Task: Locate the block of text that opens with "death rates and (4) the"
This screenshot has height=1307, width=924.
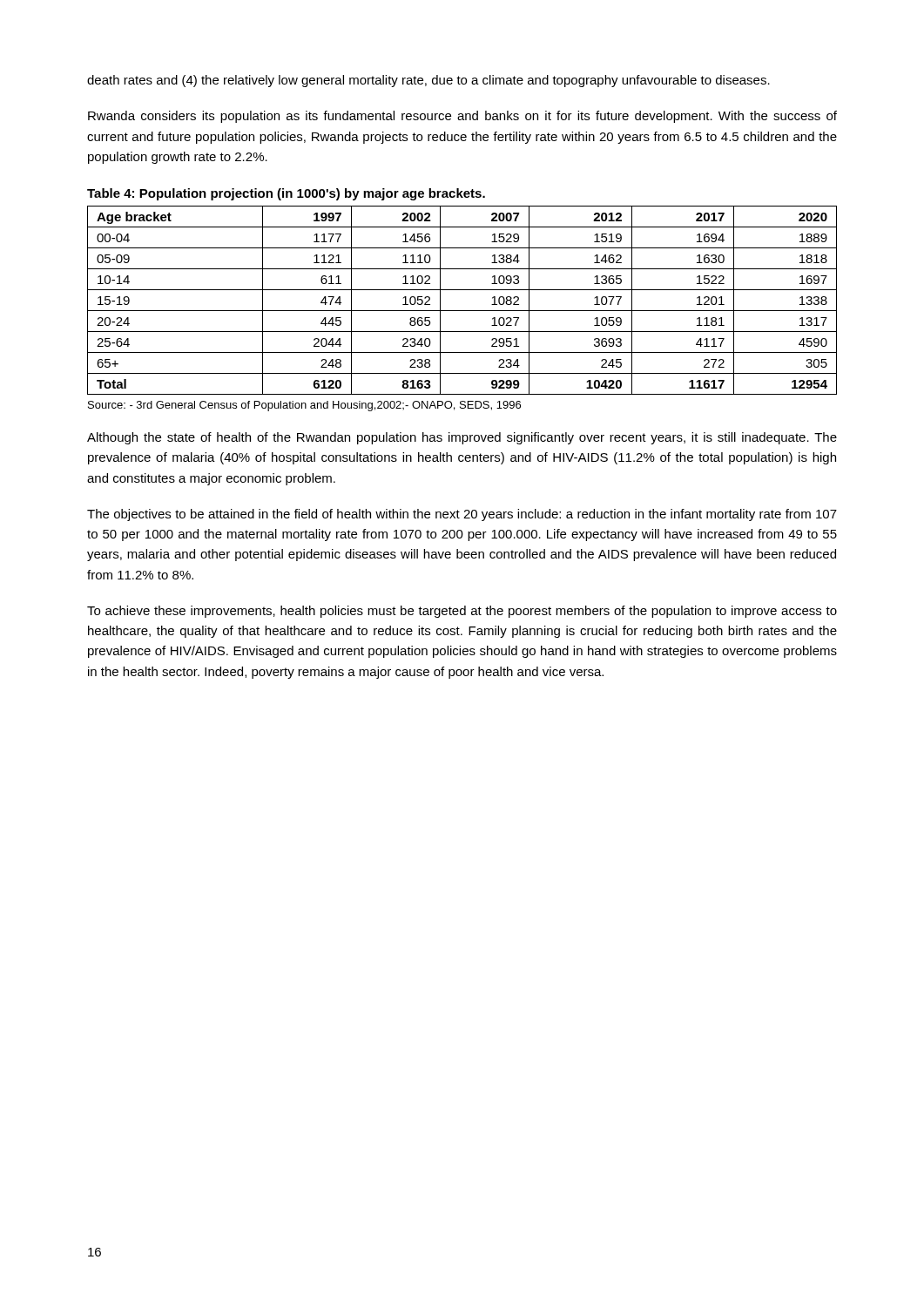Action: (429, 80)
